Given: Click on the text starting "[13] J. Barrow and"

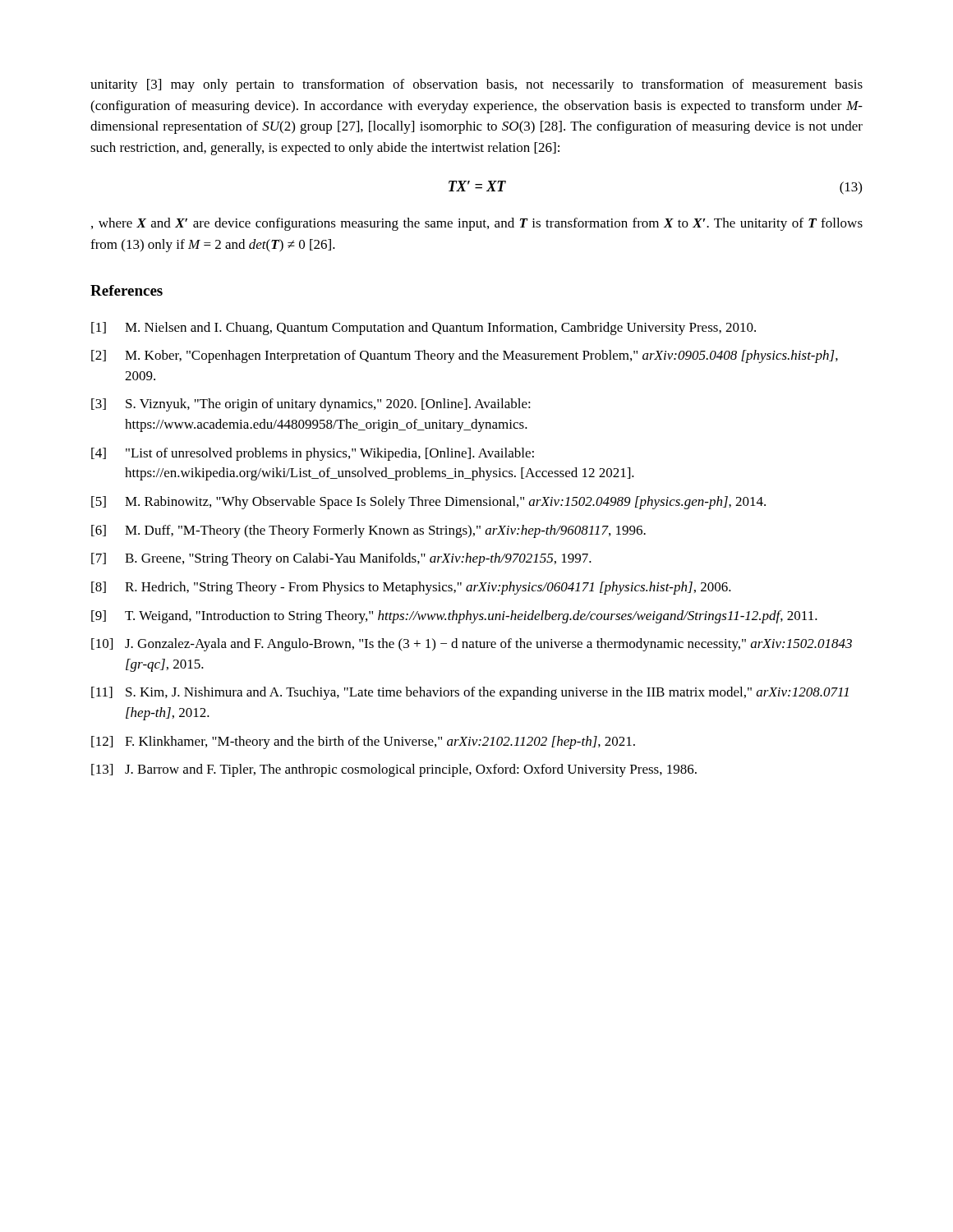Looking at the screenshot, I should [x=476, y=770].
